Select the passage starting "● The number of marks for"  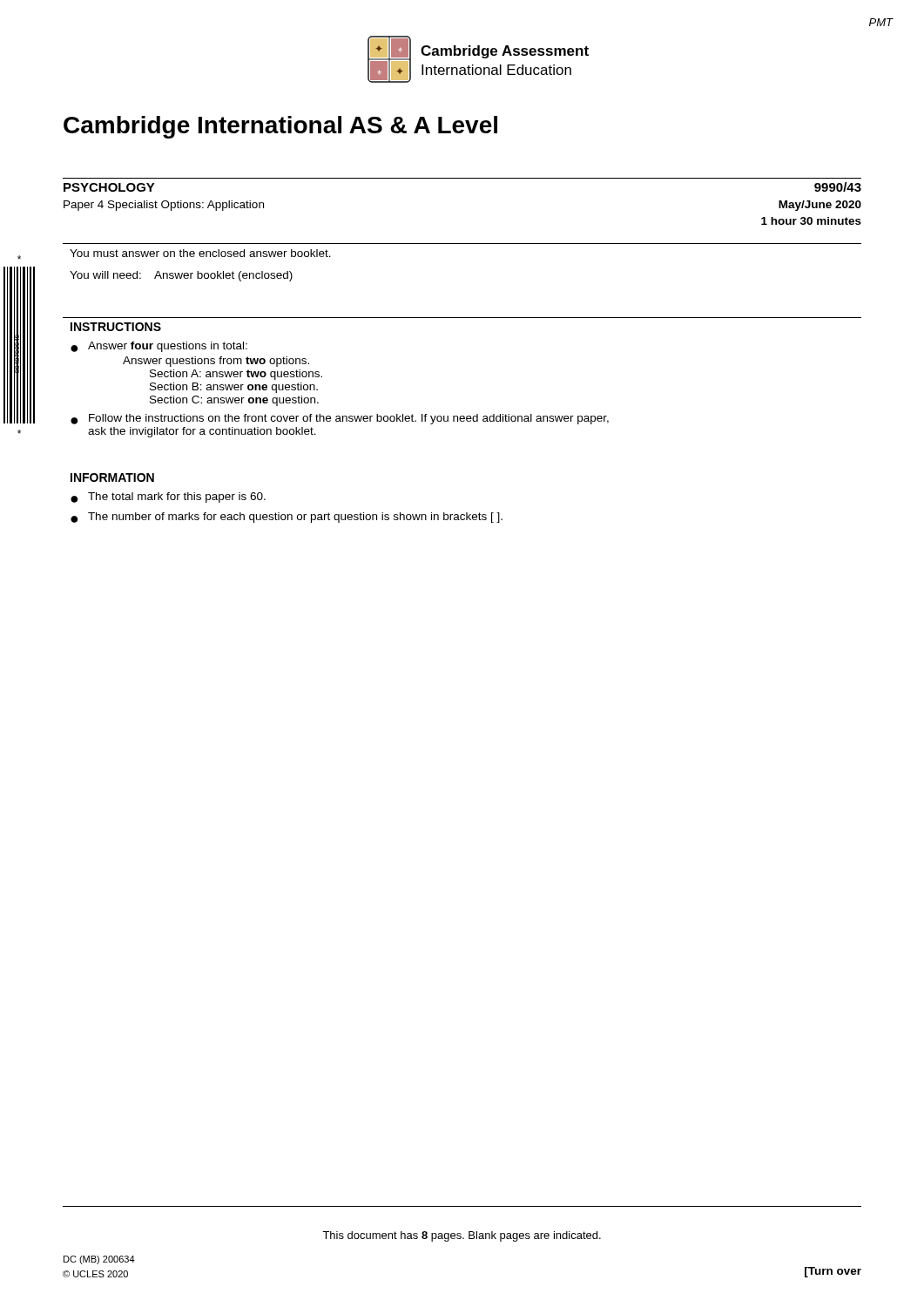(287, 518)
